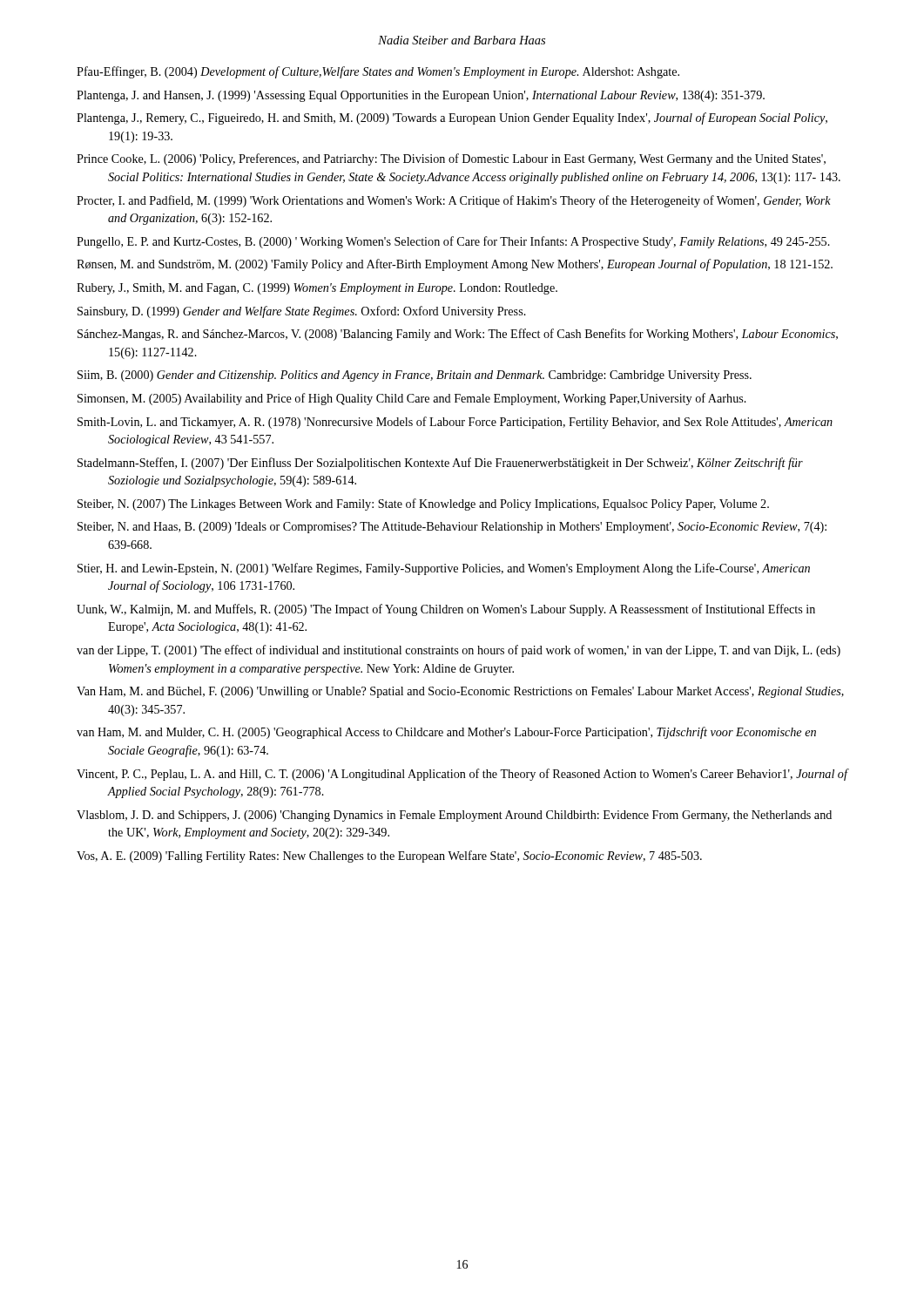Point to the block beginning "Steiber, N. (2007) The Linkages"
Image resolution: width=924 pixels, height=1307 pixels.
pos(423,504)
